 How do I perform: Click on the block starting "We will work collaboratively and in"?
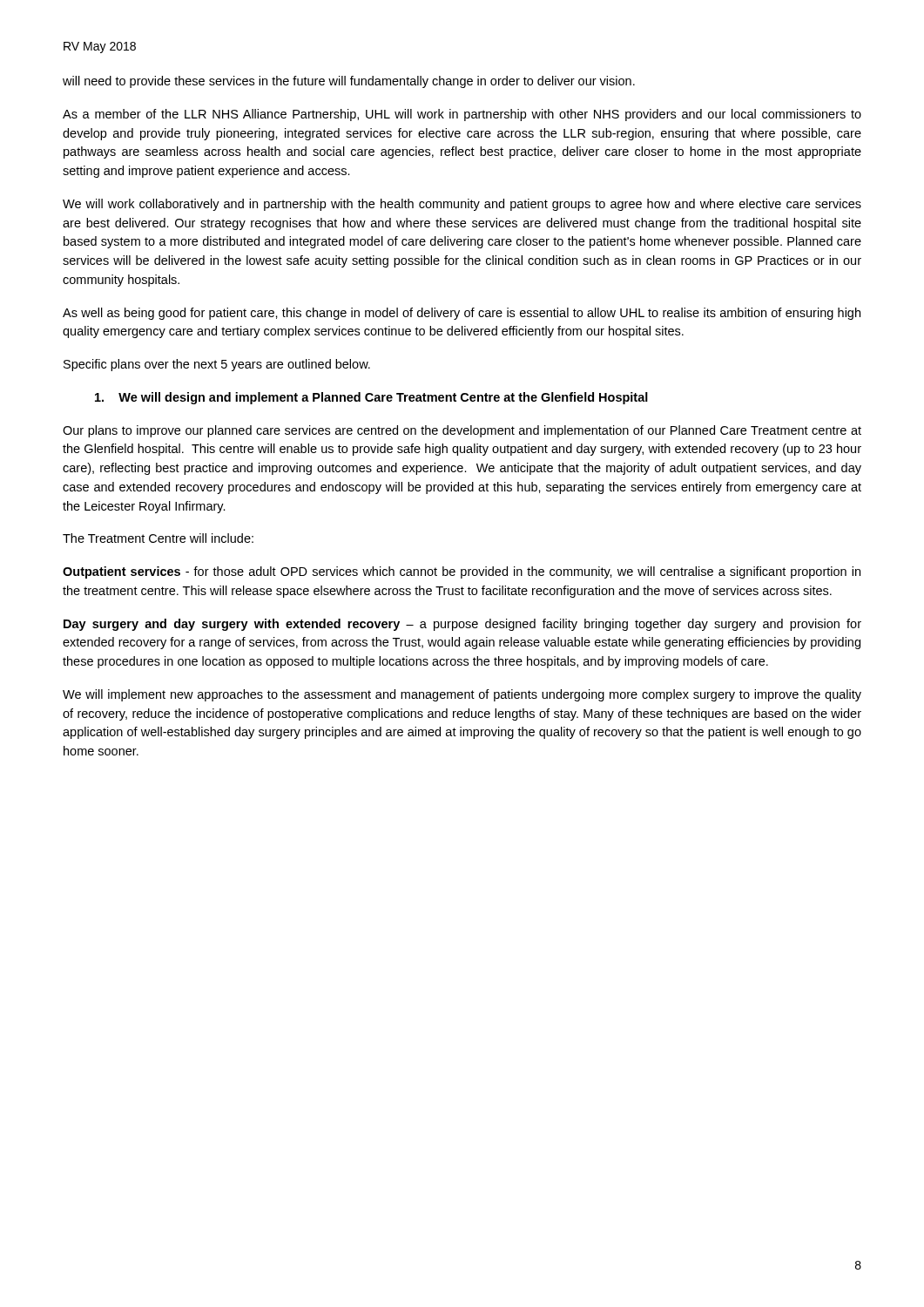[x=462, y=242]
